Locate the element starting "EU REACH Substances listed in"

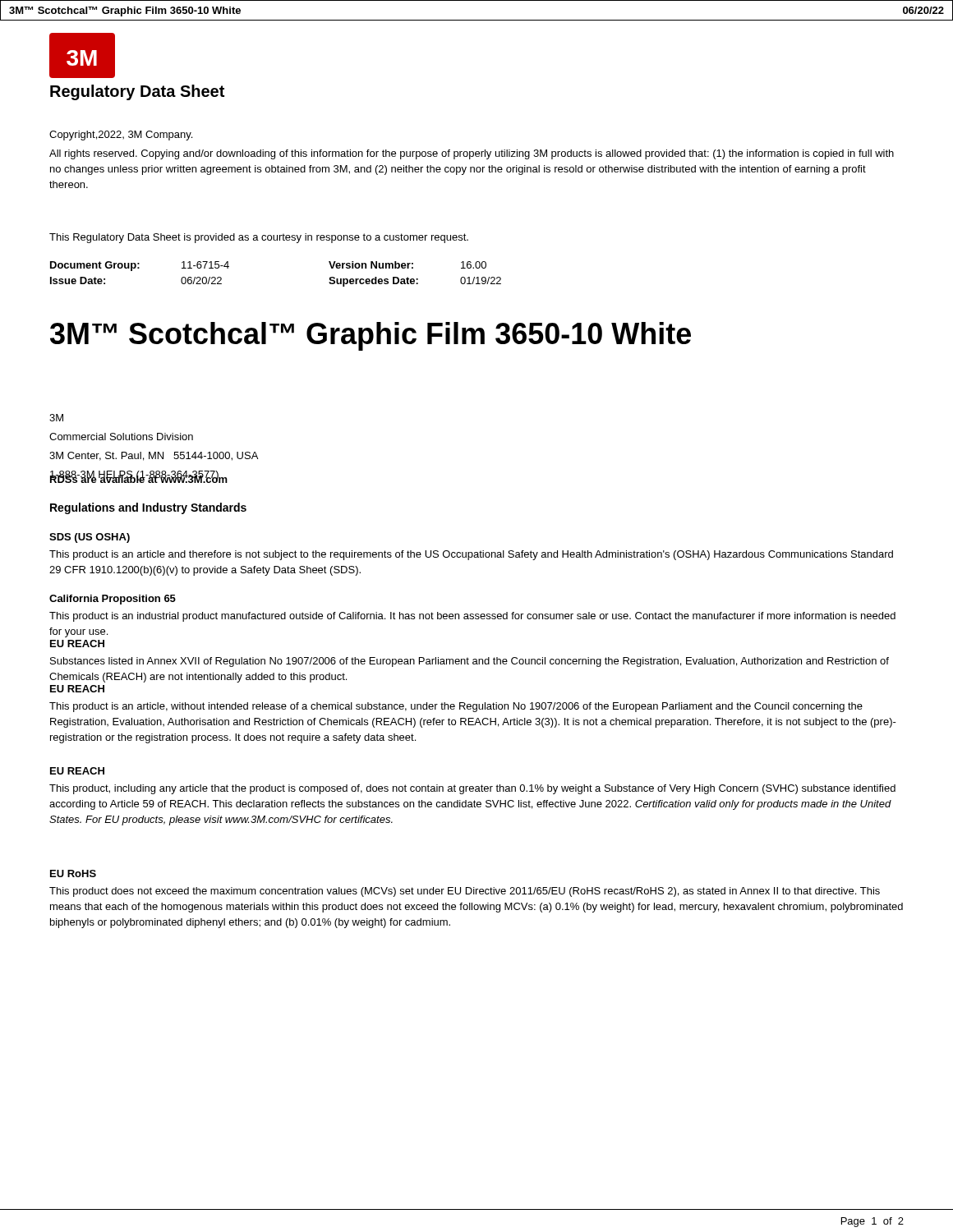coord(476,661)
